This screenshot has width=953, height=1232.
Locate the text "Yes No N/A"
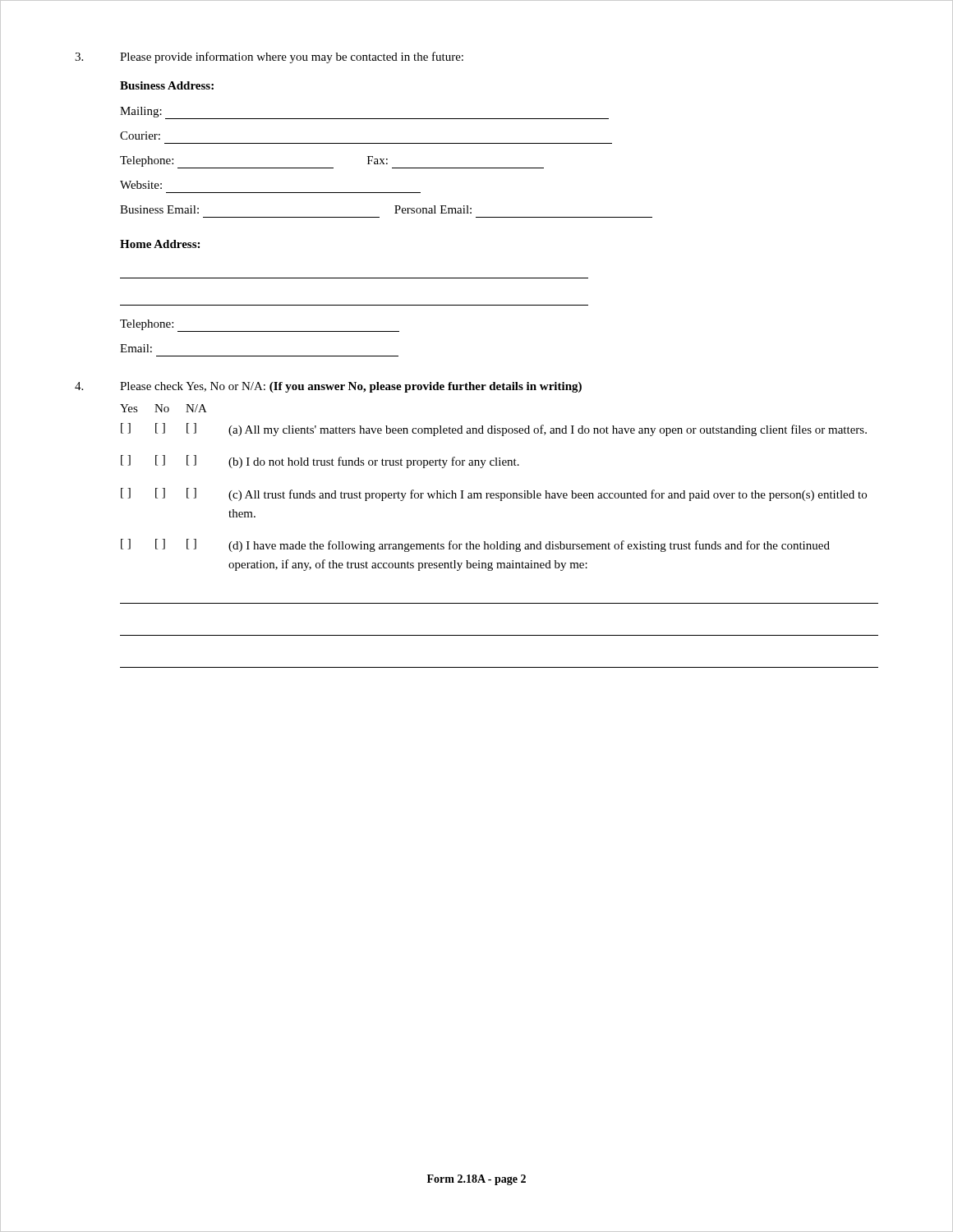point(174,409)
